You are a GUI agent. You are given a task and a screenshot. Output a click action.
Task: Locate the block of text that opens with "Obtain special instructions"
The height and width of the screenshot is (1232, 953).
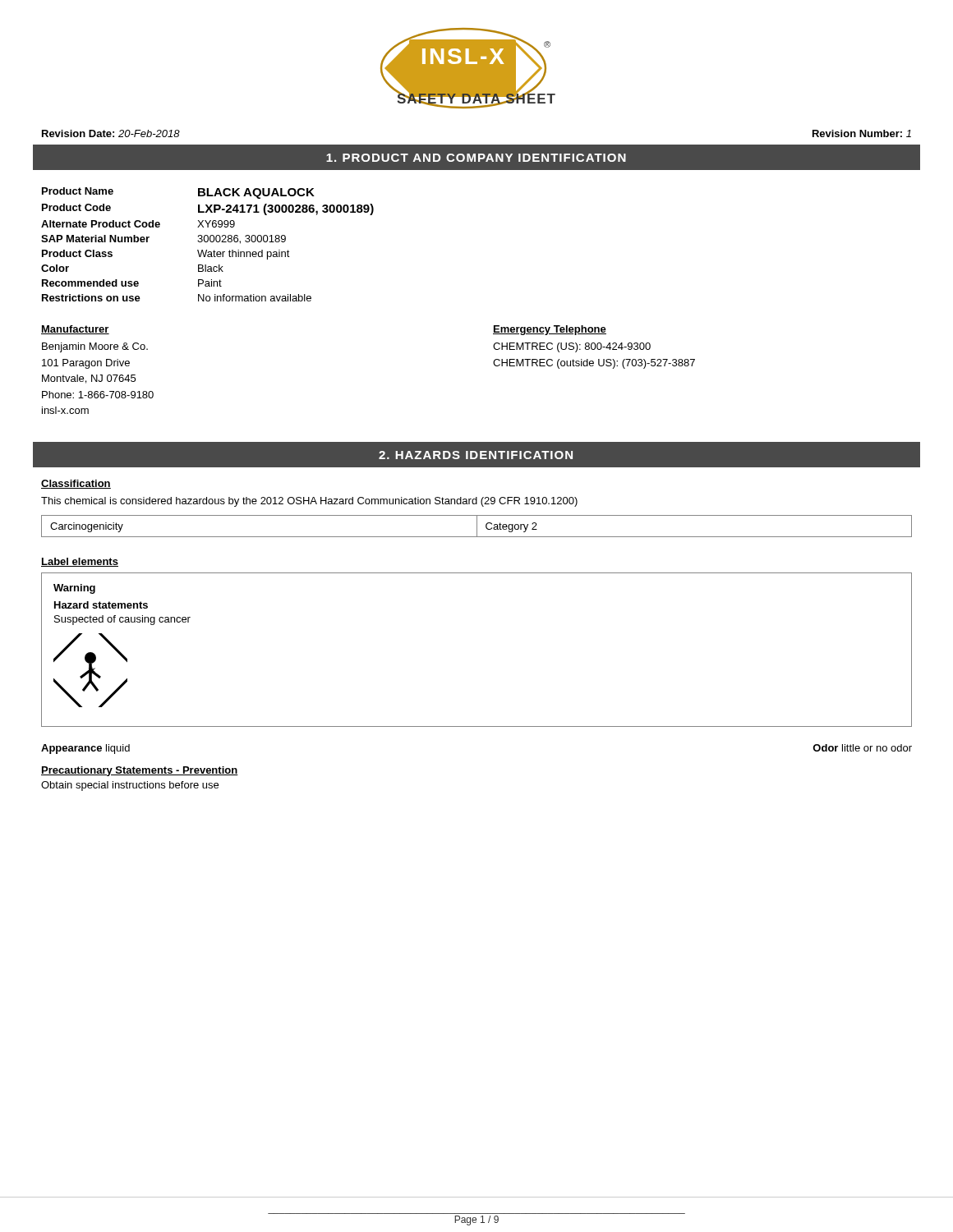[x=130, y=784]
